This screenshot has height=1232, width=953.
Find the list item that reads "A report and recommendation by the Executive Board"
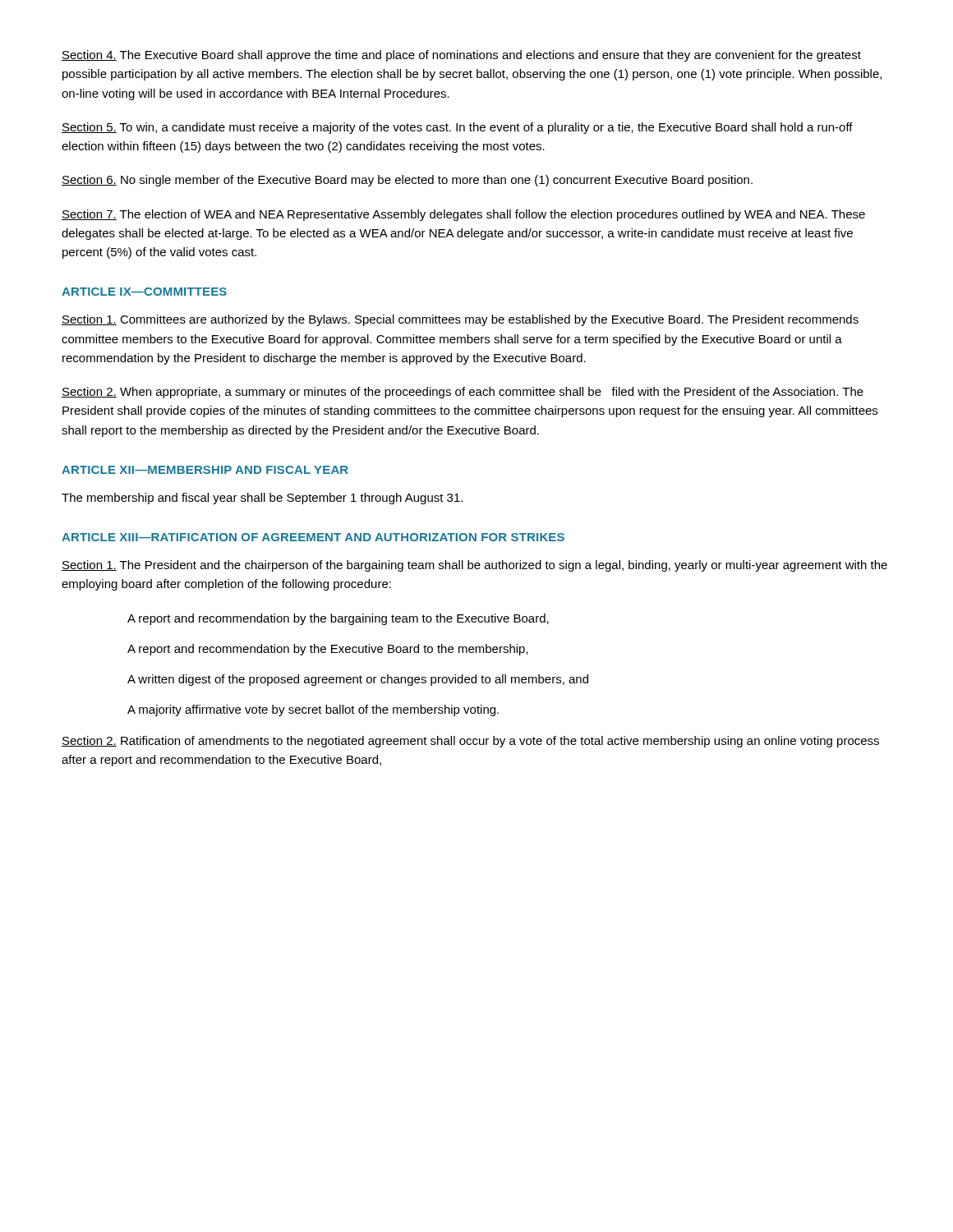pos(328,648)
